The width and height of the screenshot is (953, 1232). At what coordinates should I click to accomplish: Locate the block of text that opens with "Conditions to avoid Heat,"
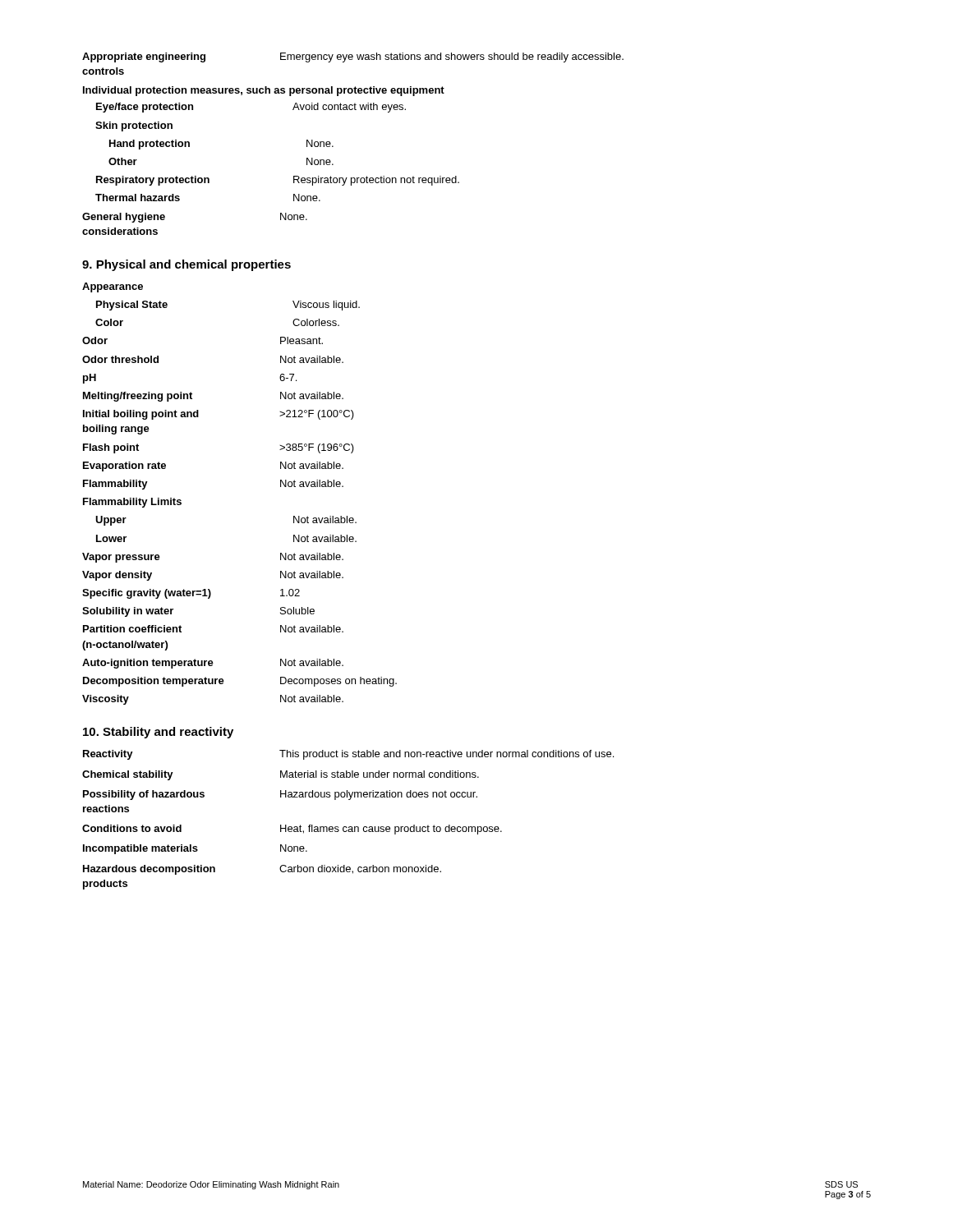[476, 829]
